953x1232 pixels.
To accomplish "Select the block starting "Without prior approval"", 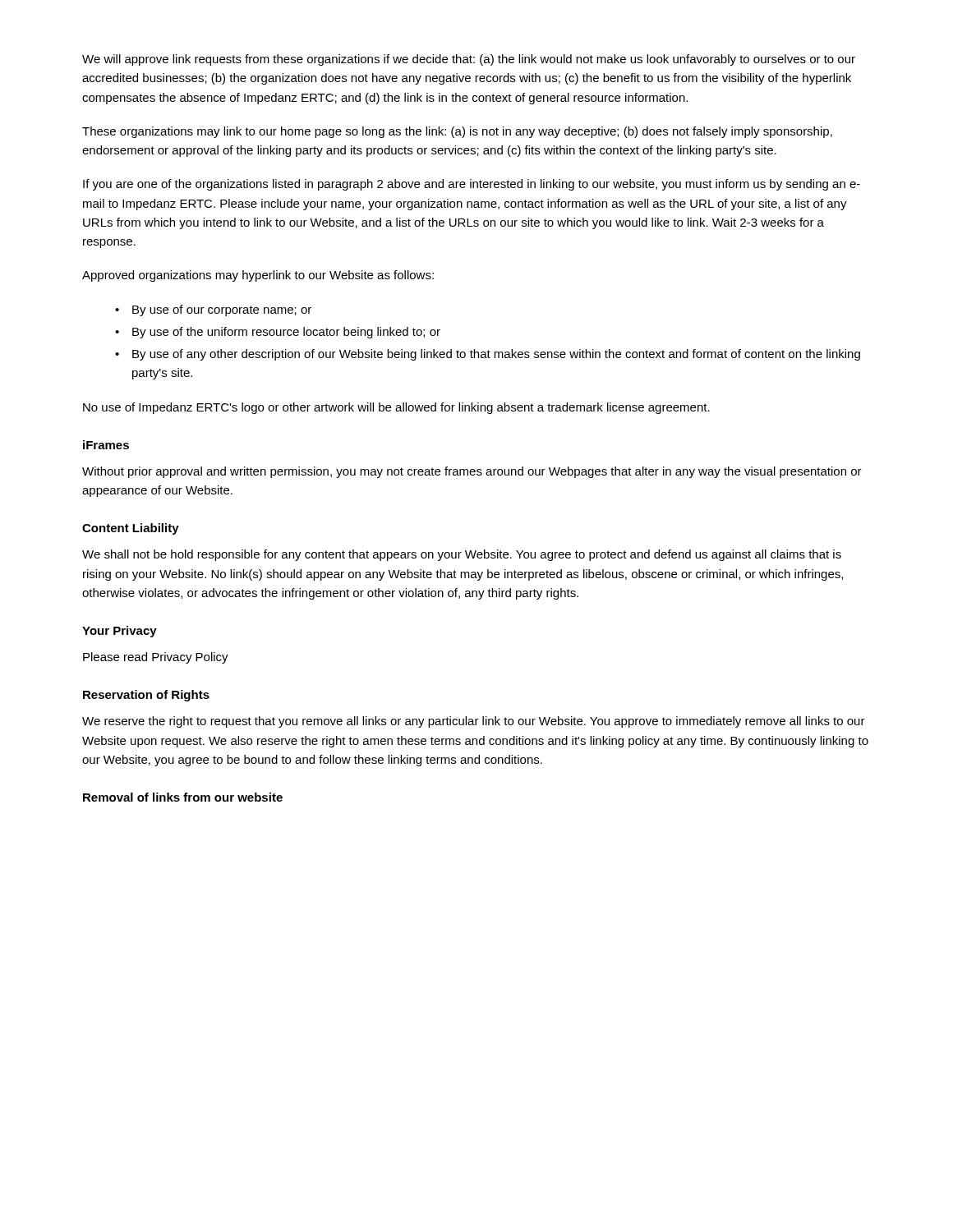I will coord(472,480).
